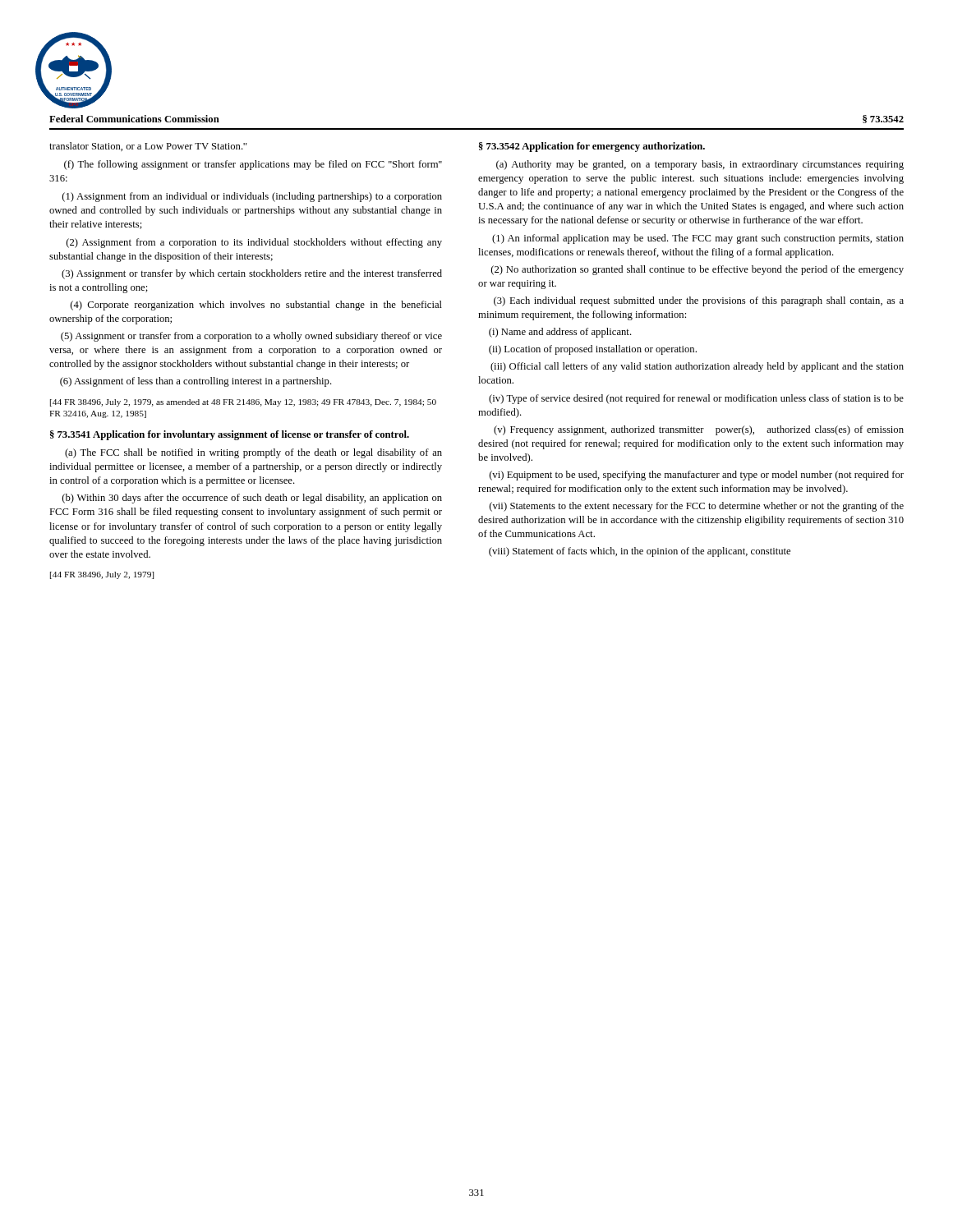Locate the logo

click(x=74, y=70)
